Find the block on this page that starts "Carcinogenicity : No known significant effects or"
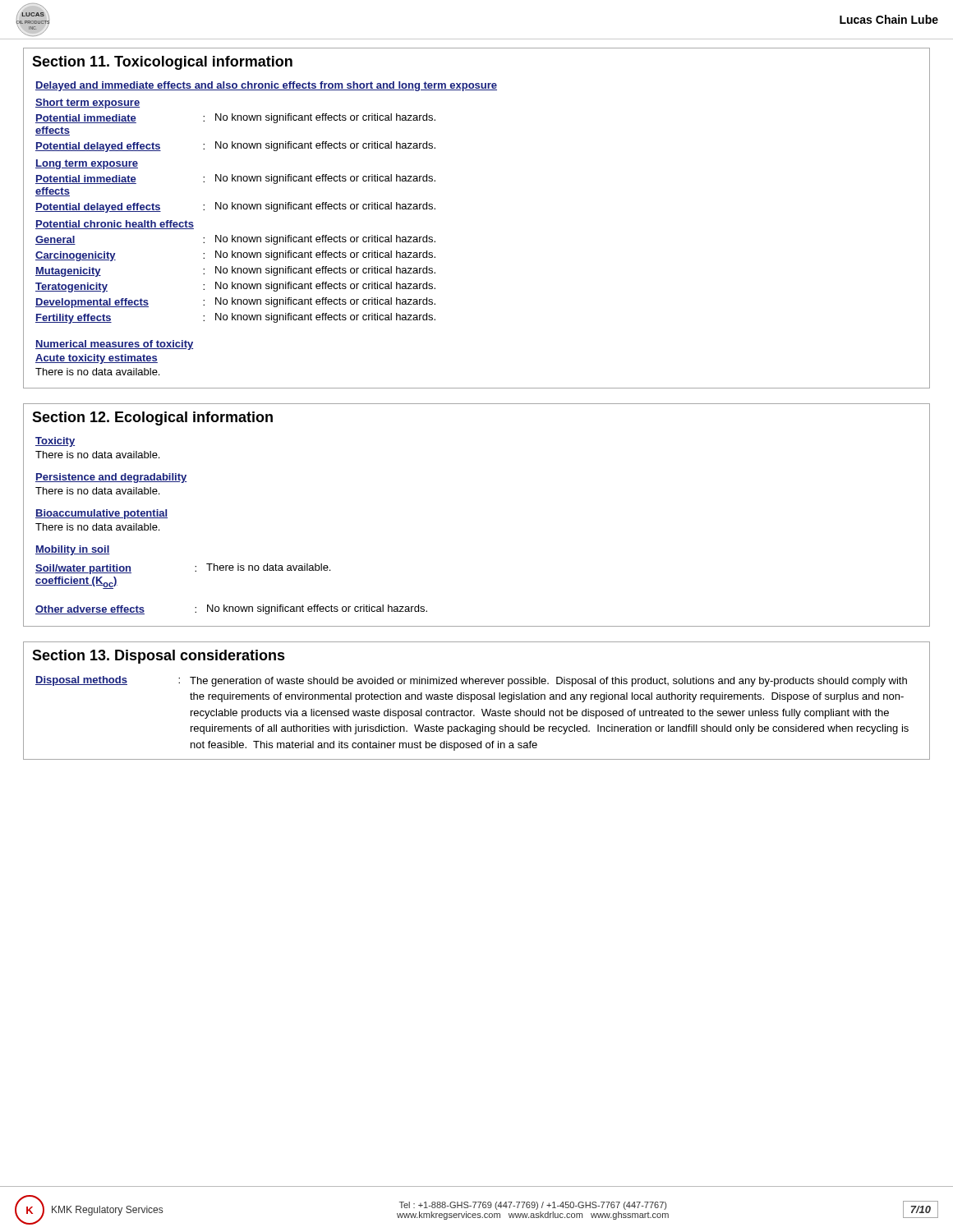 pos(235,256)
